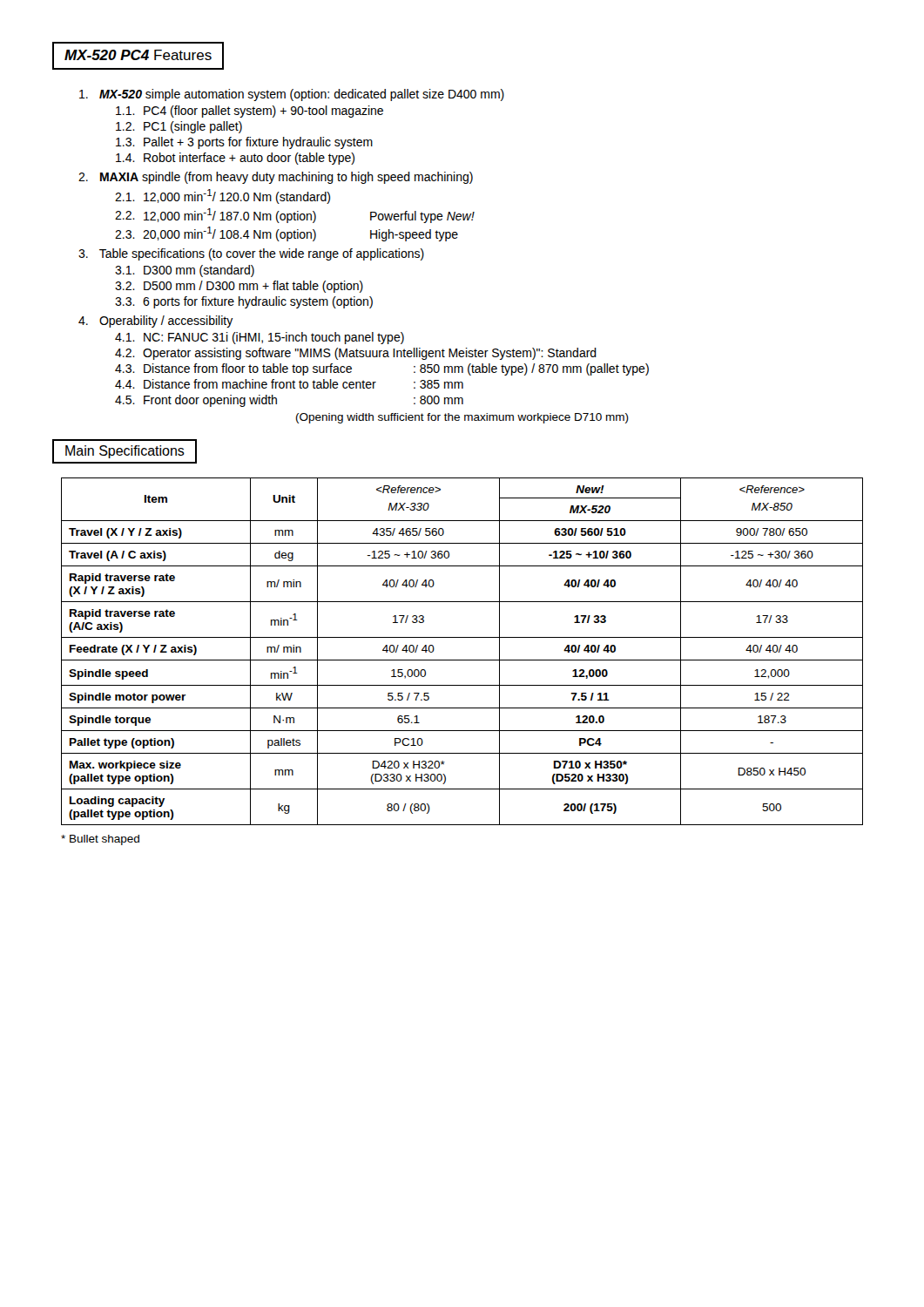Find the block on this page that starts "1.PC4 (floor pallet system) +"
Viewport: 924px width, 1307px height.
pos(249,111)
